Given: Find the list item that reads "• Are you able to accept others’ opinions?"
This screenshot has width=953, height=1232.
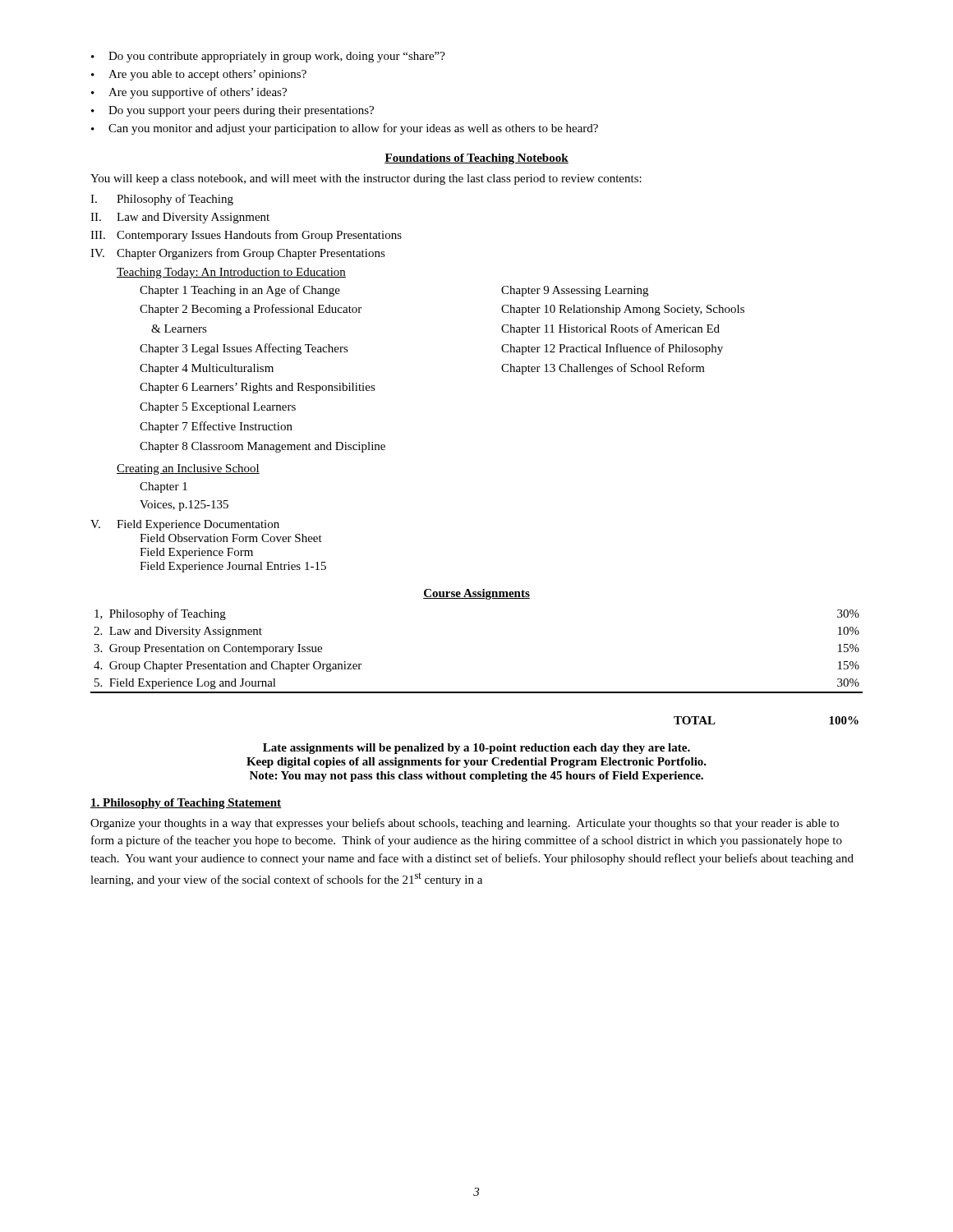Looking at the screenshot, I should [199, 75].
